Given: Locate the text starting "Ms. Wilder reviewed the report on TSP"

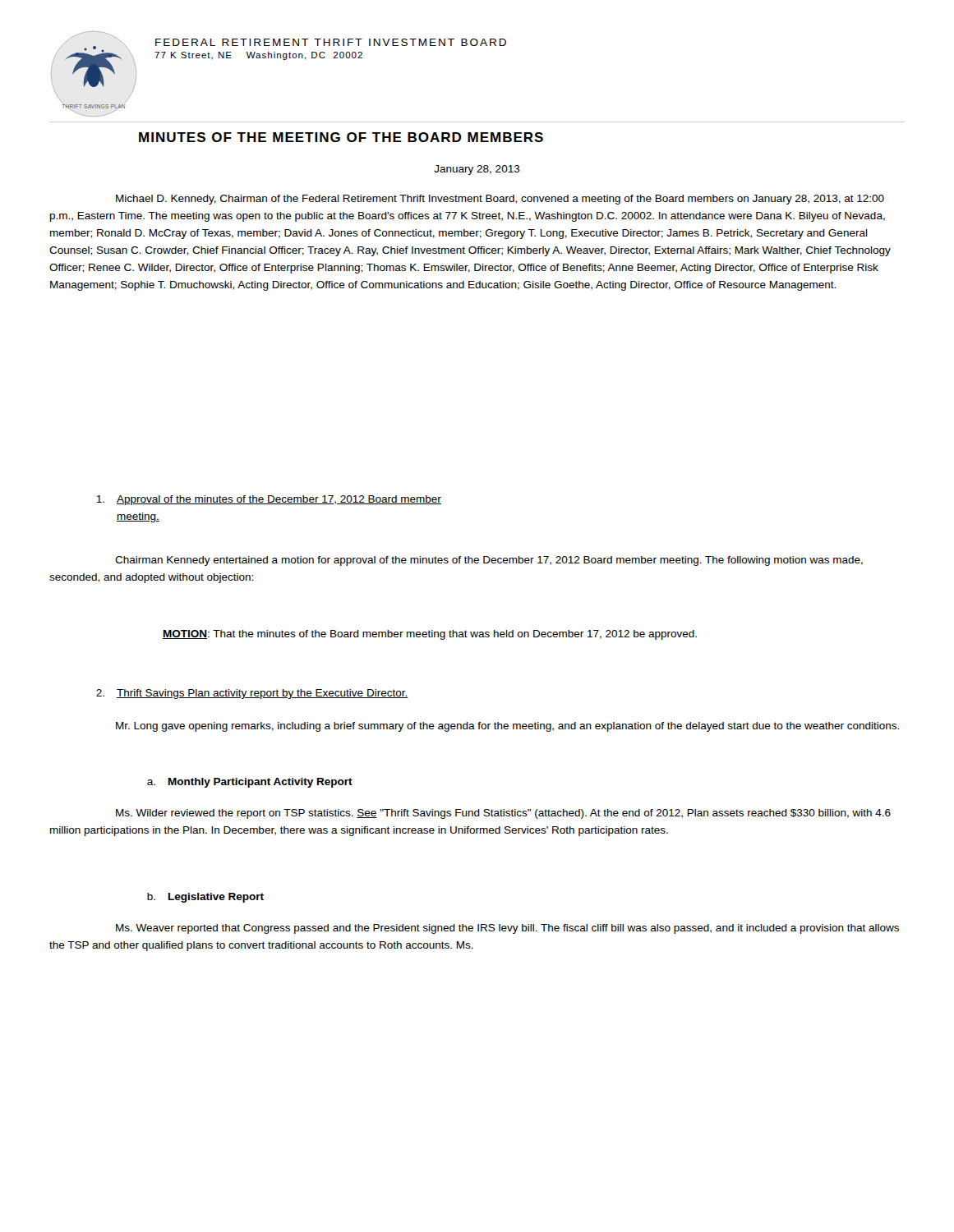Looking at the screenshot, I should point(477,822).
